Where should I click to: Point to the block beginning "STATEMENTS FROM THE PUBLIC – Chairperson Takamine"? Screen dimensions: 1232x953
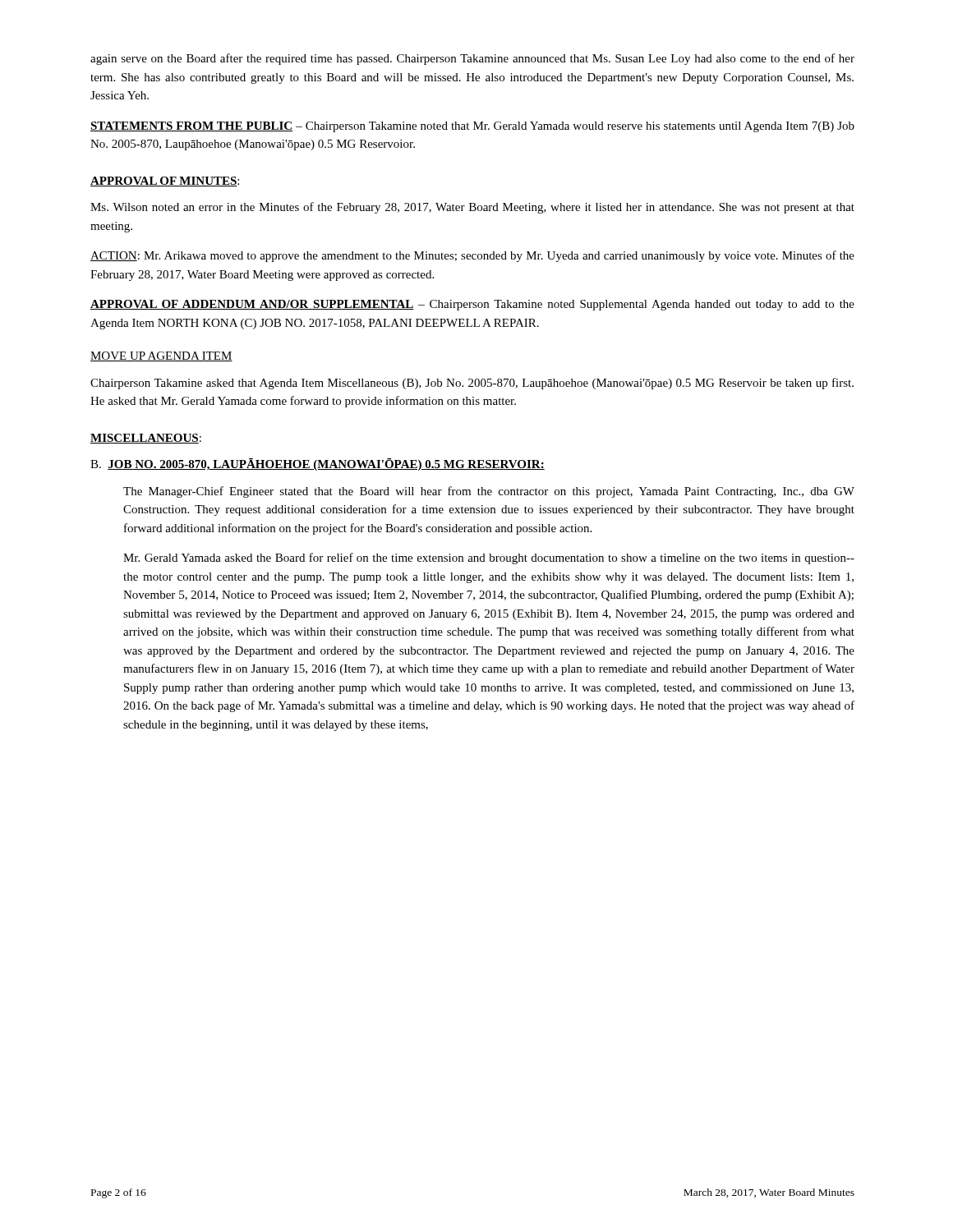tap(472, 134)
